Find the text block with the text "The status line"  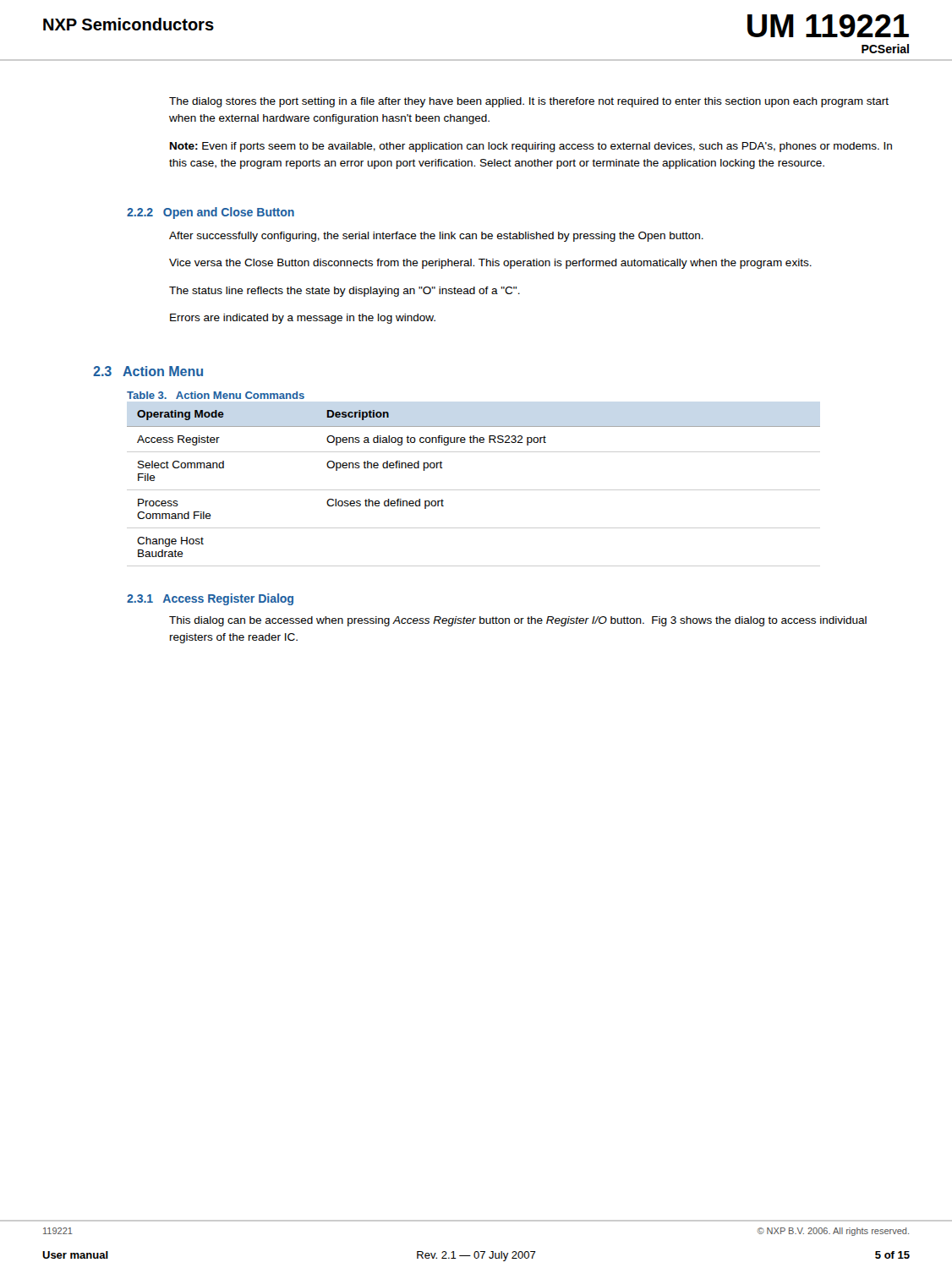coord(345,290)
